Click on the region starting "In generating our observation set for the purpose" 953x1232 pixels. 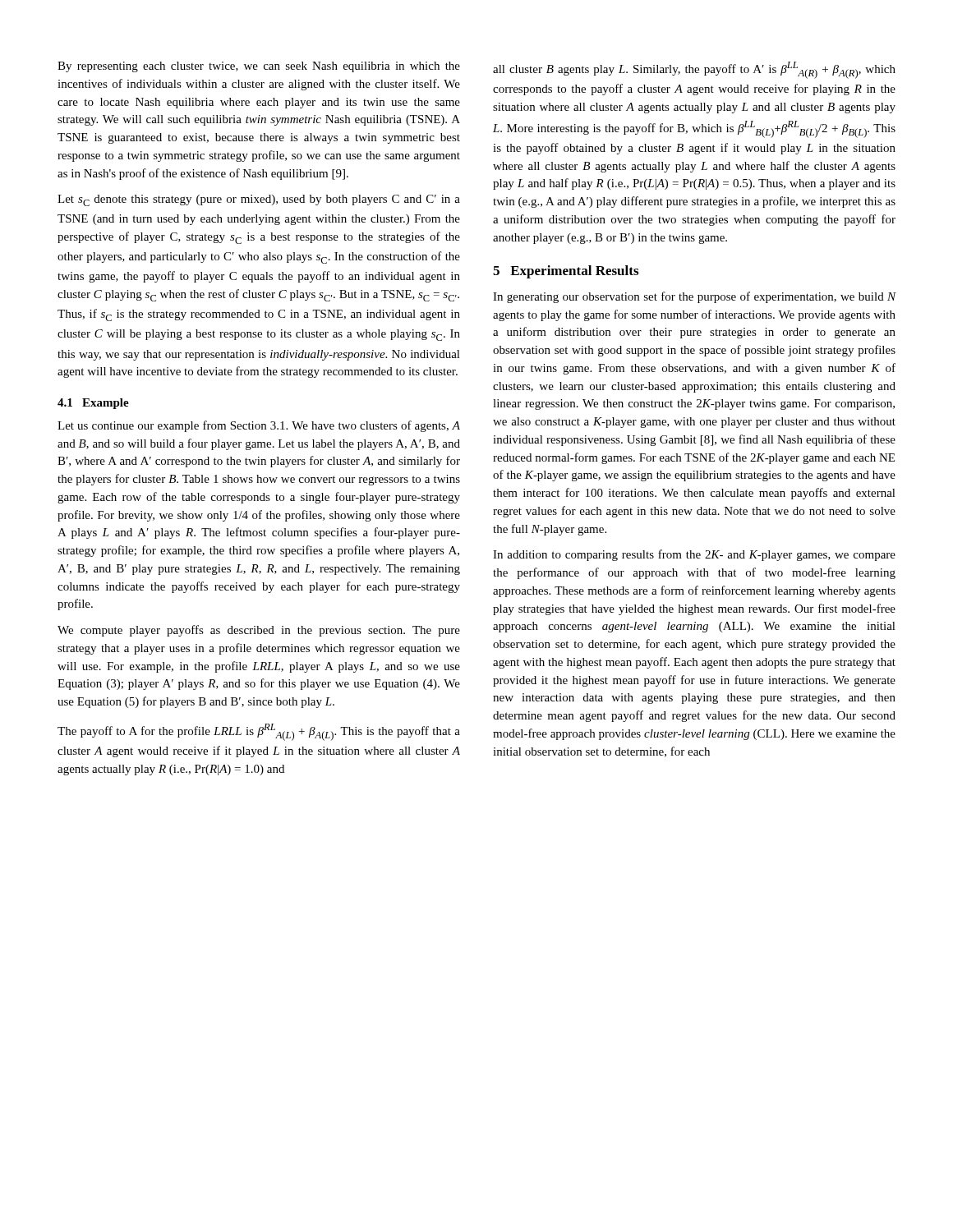(x=694, y=413)
